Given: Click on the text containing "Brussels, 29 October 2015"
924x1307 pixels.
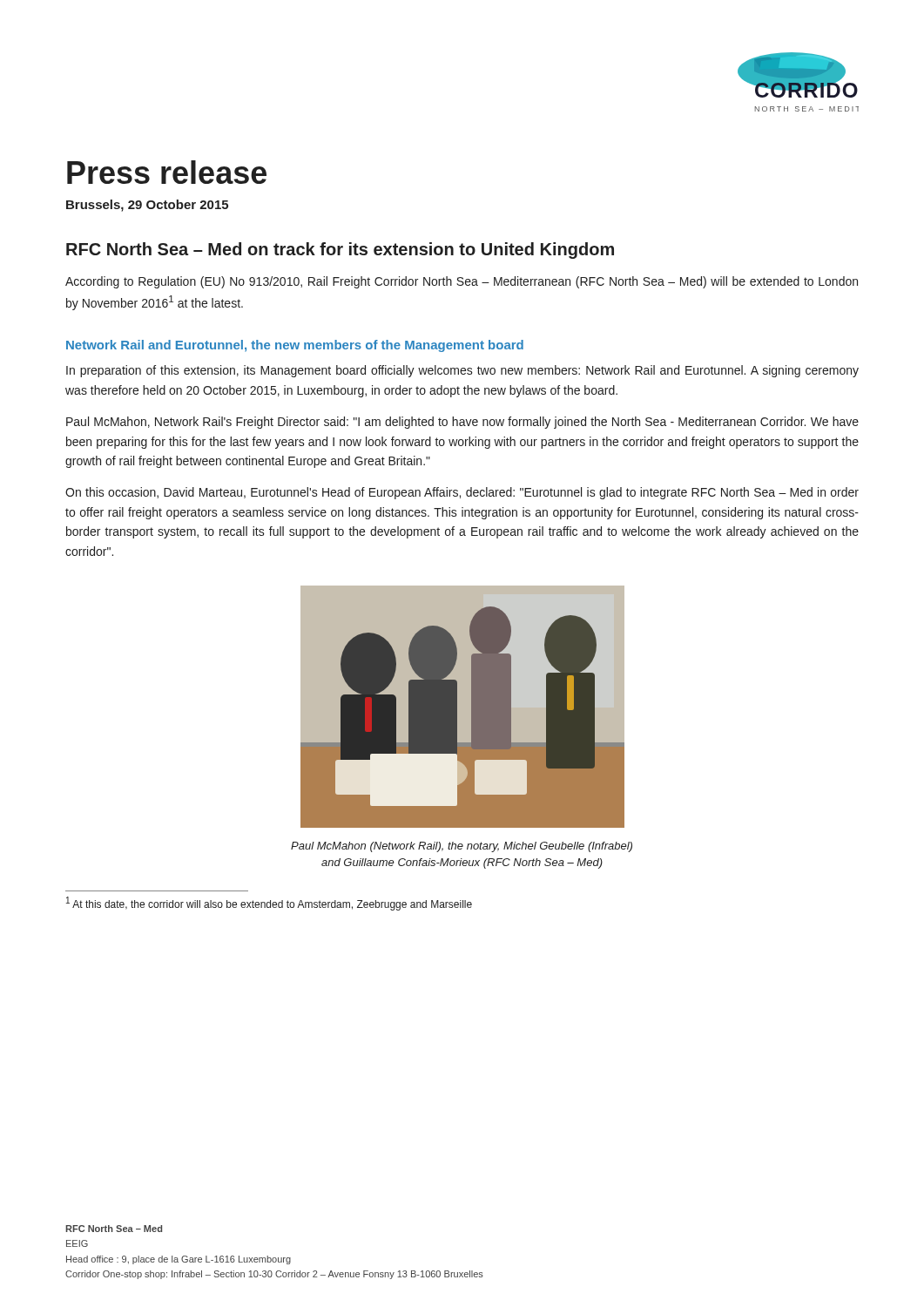Looking at the screenshot, I should 147,204.
